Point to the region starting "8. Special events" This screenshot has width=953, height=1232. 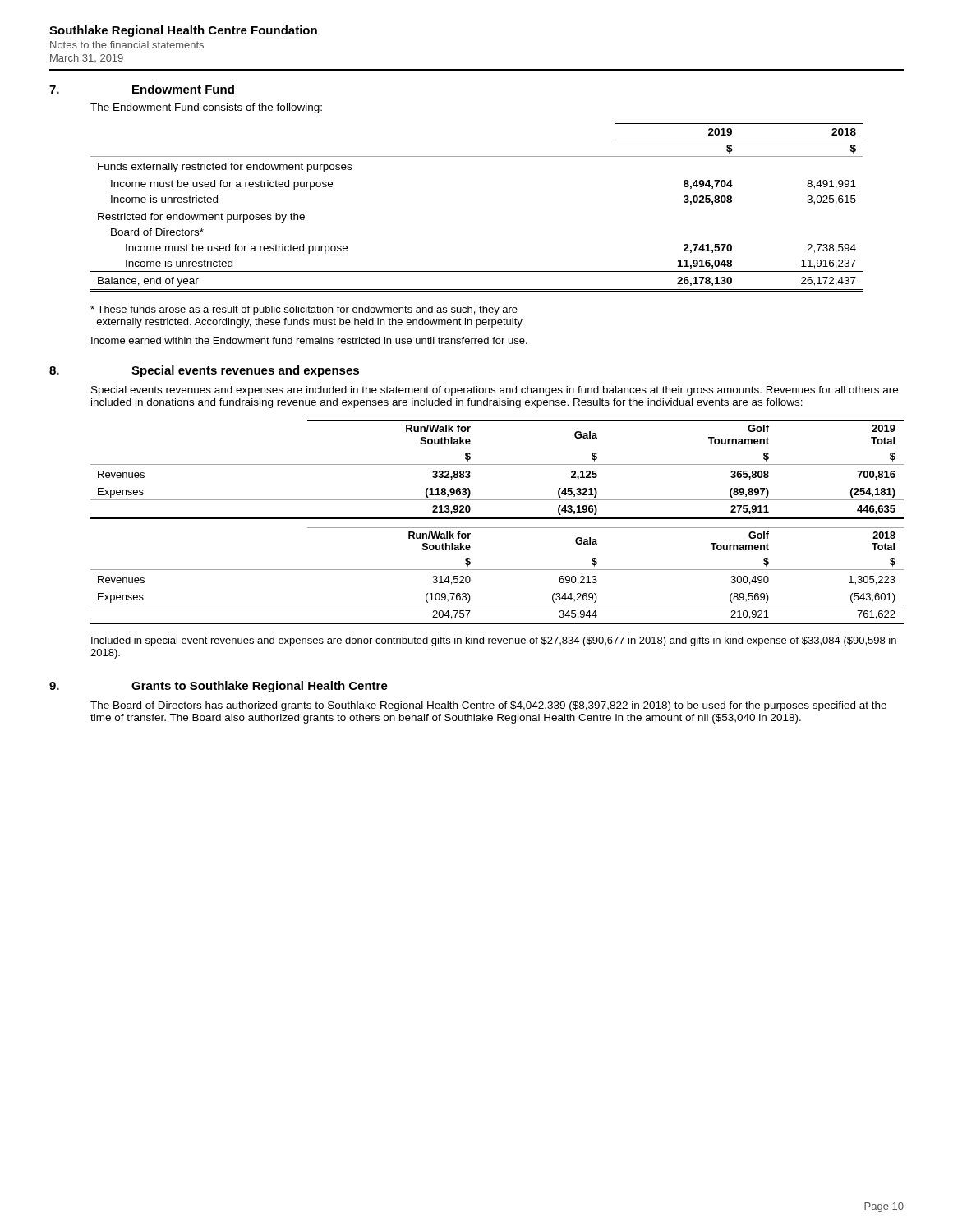coord(204,370)
